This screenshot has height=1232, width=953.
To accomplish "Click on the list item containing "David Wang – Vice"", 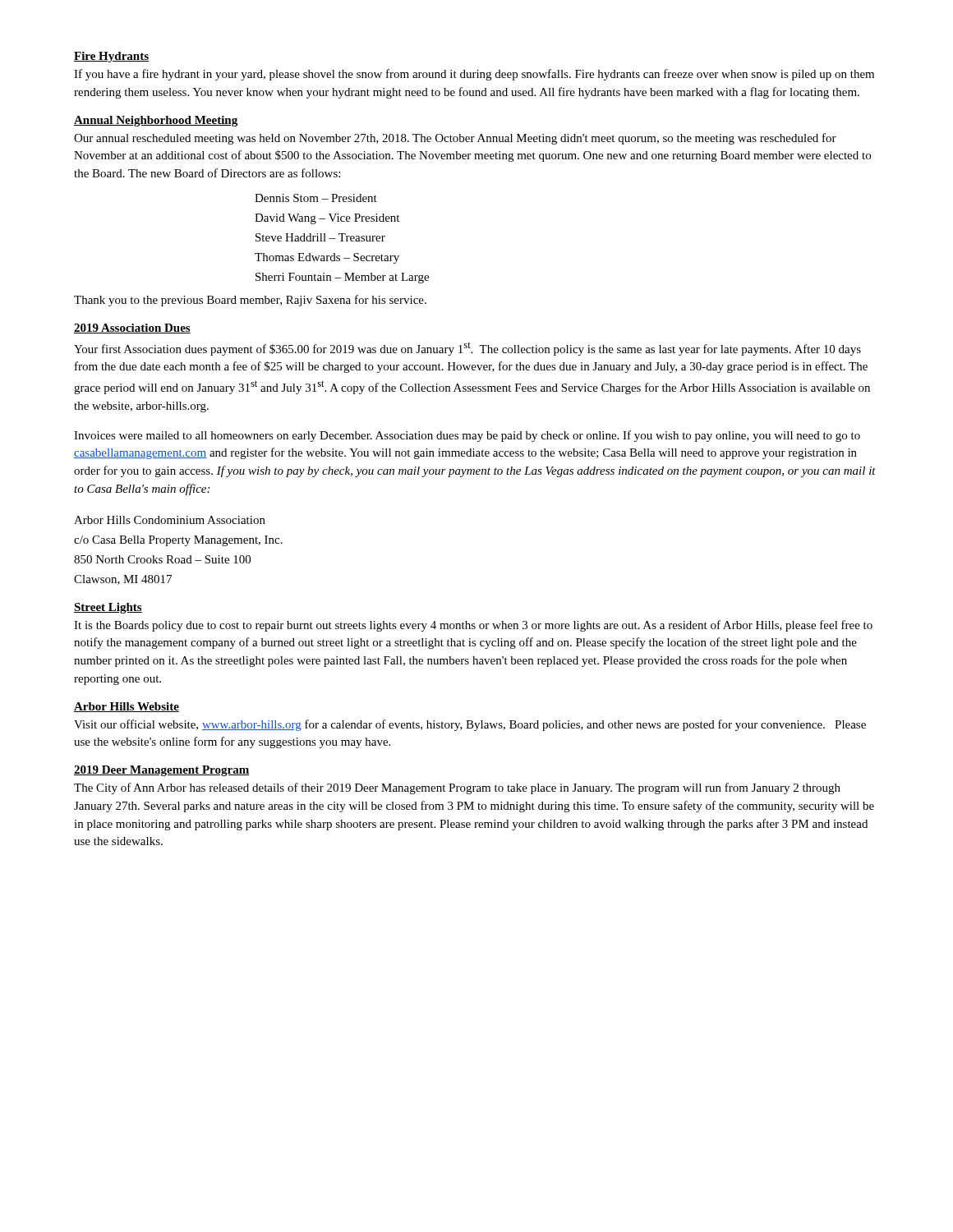I will coord(327,217).
